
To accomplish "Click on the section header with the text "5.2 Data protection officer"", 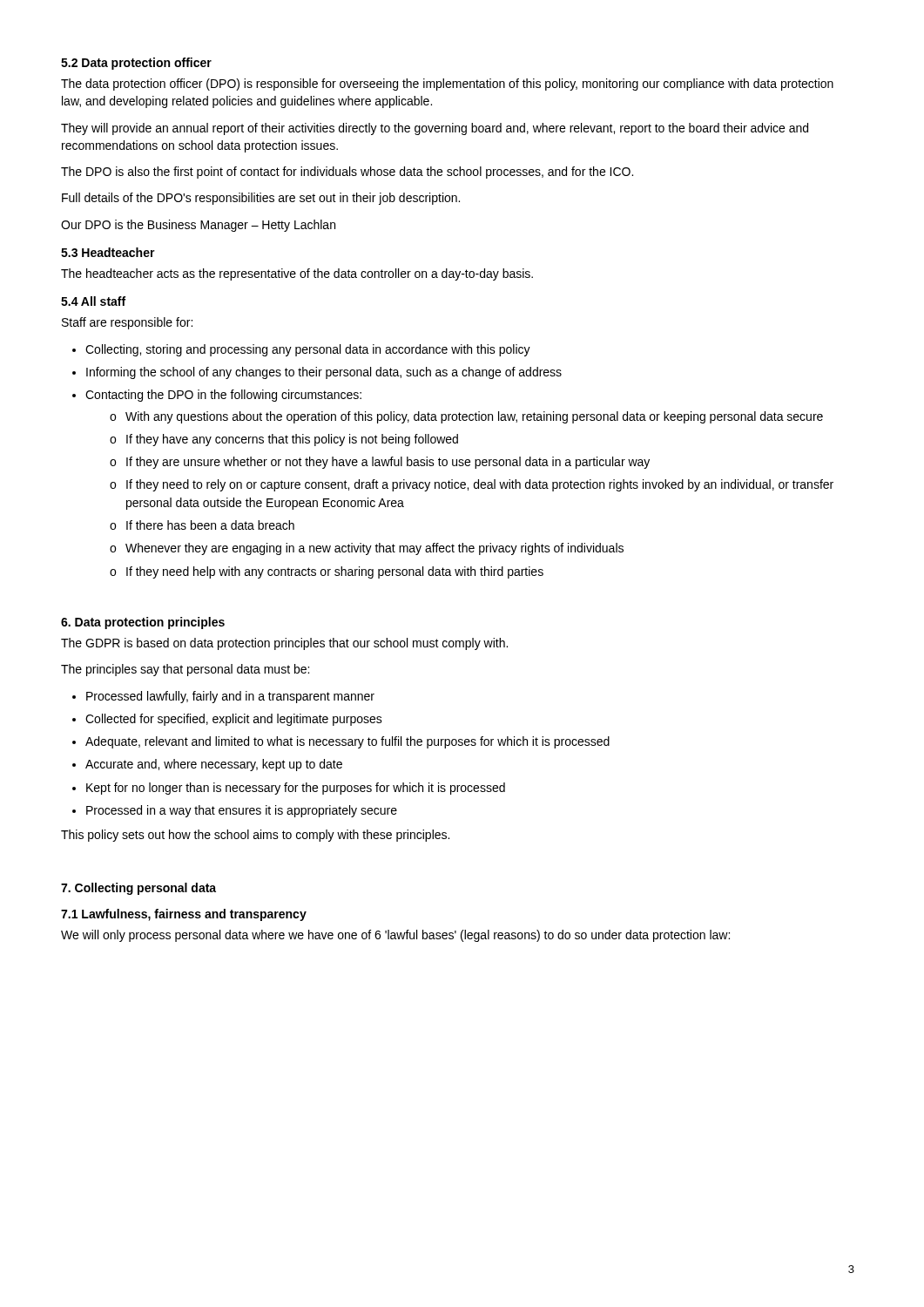I will (136, 63).
